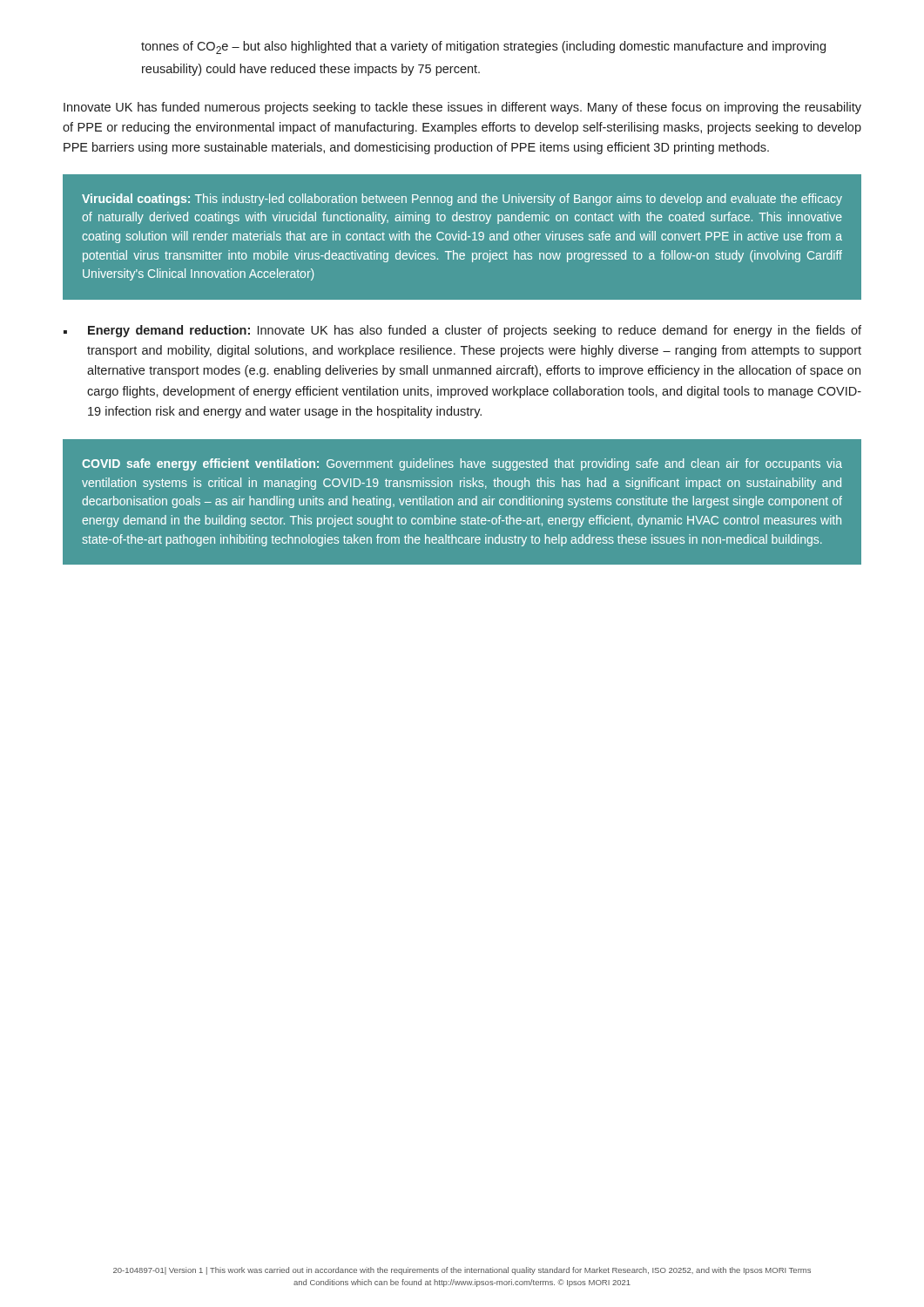This screenshot has height=1307, width=924.
Task: Click on the block starting "COVID safe energy efficient ventilation: Government"
Action: pyautogui.click(x=462, y=501)
